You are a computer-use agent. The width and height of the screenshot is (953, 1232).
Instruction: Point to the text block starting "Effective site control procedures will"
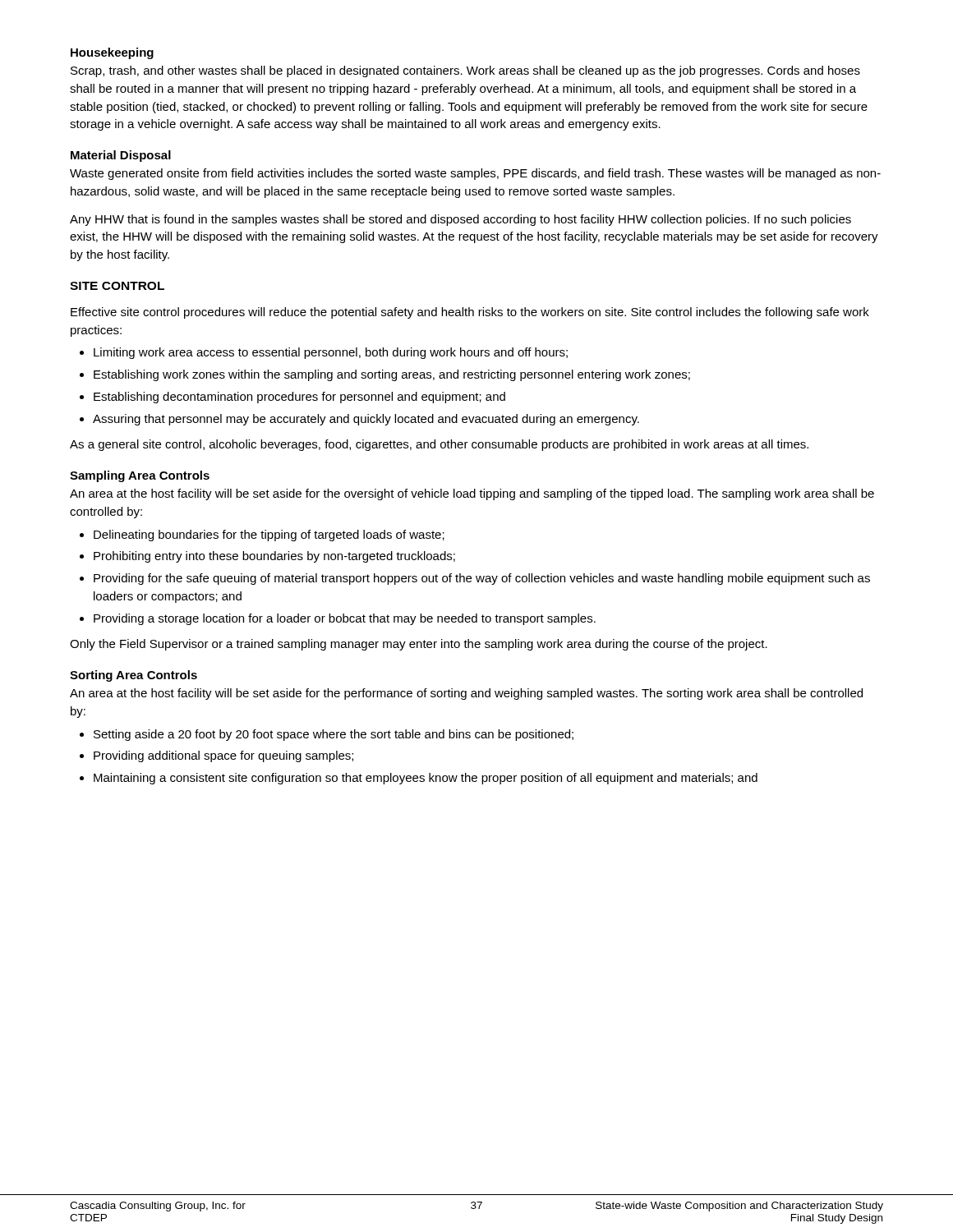(x=469, y=320)
